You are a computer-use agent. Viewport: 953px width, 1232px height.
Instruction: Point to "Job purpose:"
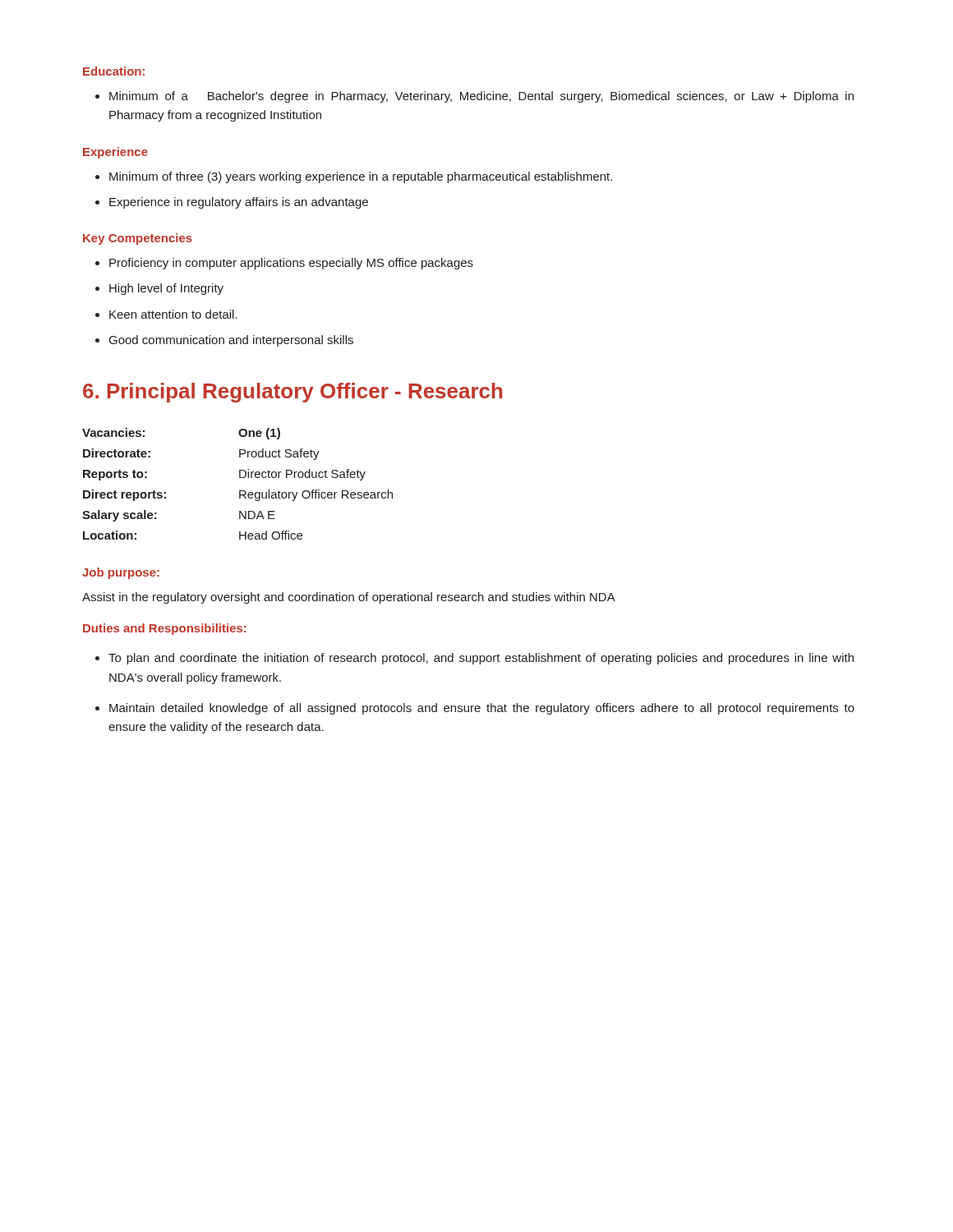[121, 572]
